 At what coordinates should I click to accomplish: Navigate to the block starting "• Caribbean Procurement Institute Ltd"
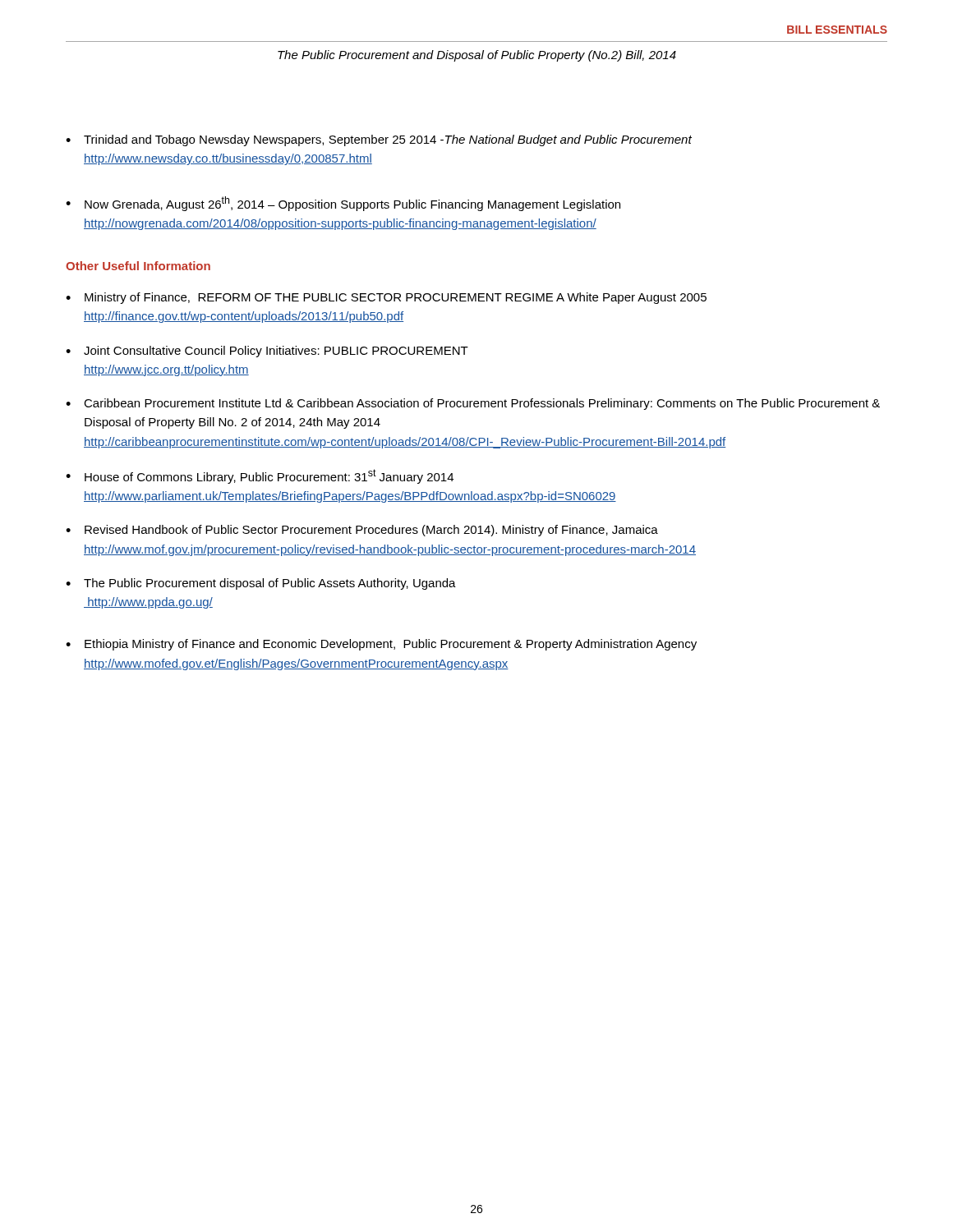coord(473,404)
